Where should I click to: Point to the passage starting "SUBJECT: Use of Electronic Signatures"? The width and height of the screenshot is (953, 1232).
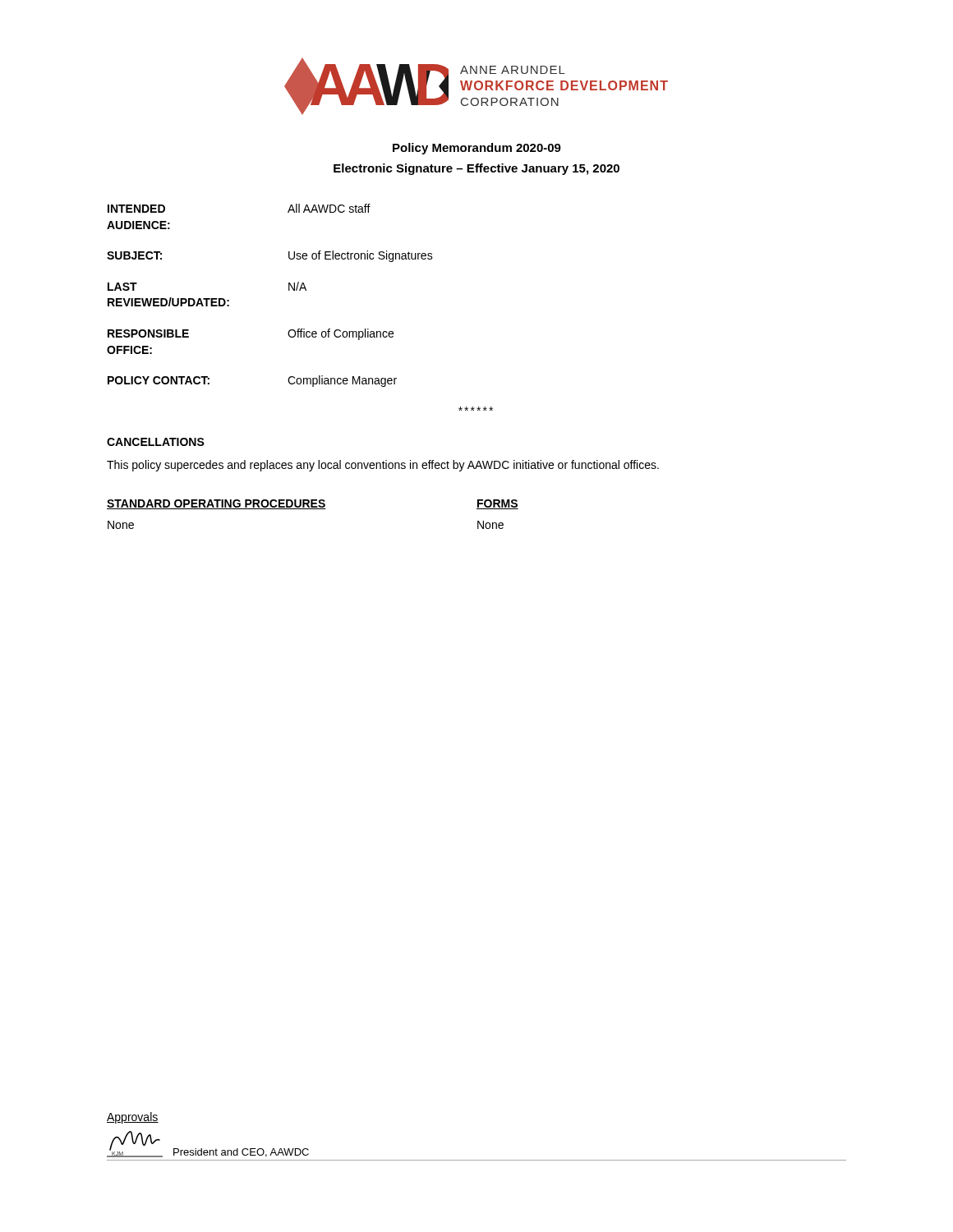click(x=135, y=256)
